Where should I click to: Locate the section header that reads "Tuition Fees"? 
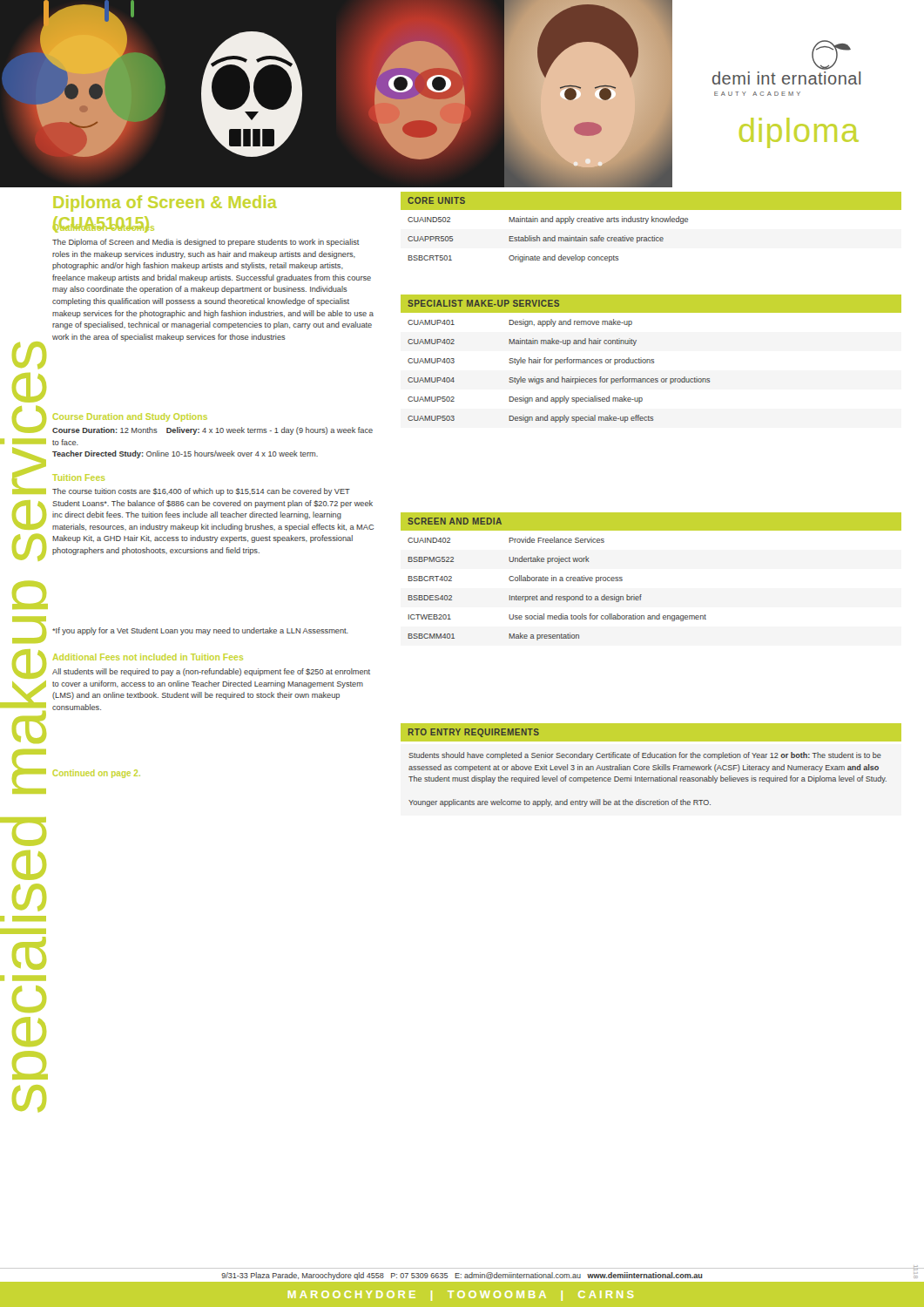coord(79,477)
